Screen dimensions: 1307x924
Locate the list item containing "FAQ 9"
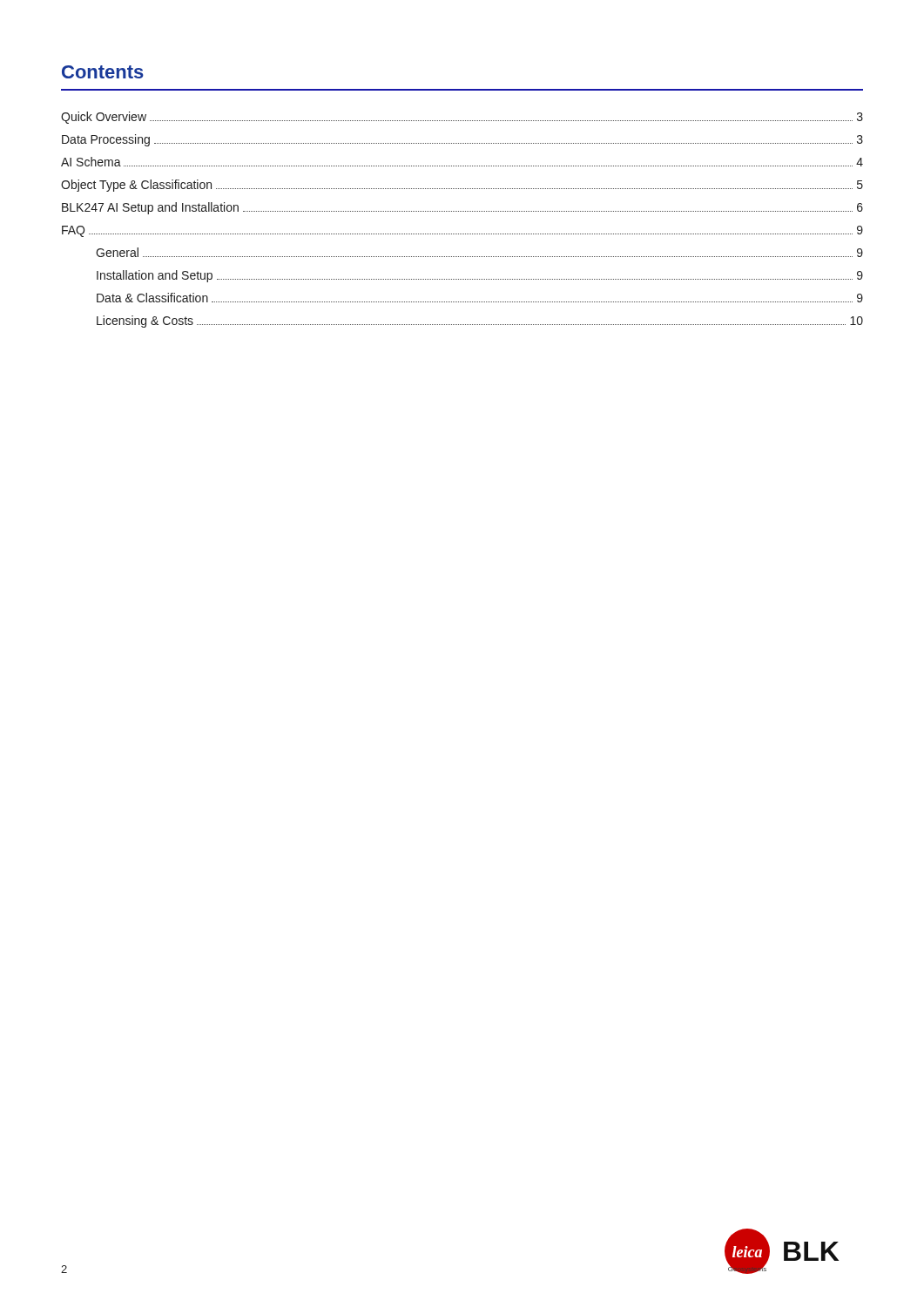462,230
